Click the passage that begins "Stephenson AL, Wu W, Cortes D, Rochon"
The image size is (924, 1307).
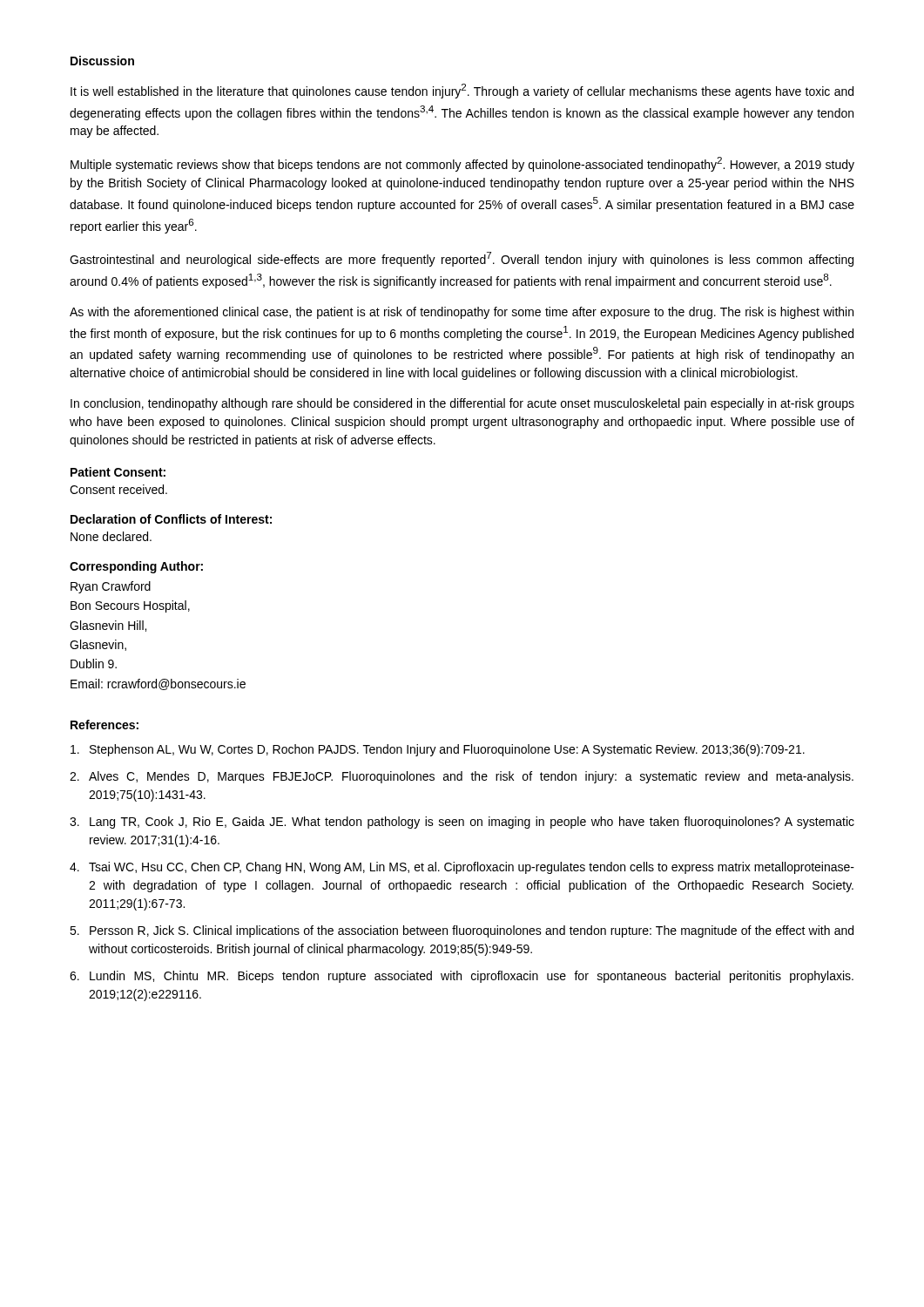pyautogui.click(x=462, y=750)
